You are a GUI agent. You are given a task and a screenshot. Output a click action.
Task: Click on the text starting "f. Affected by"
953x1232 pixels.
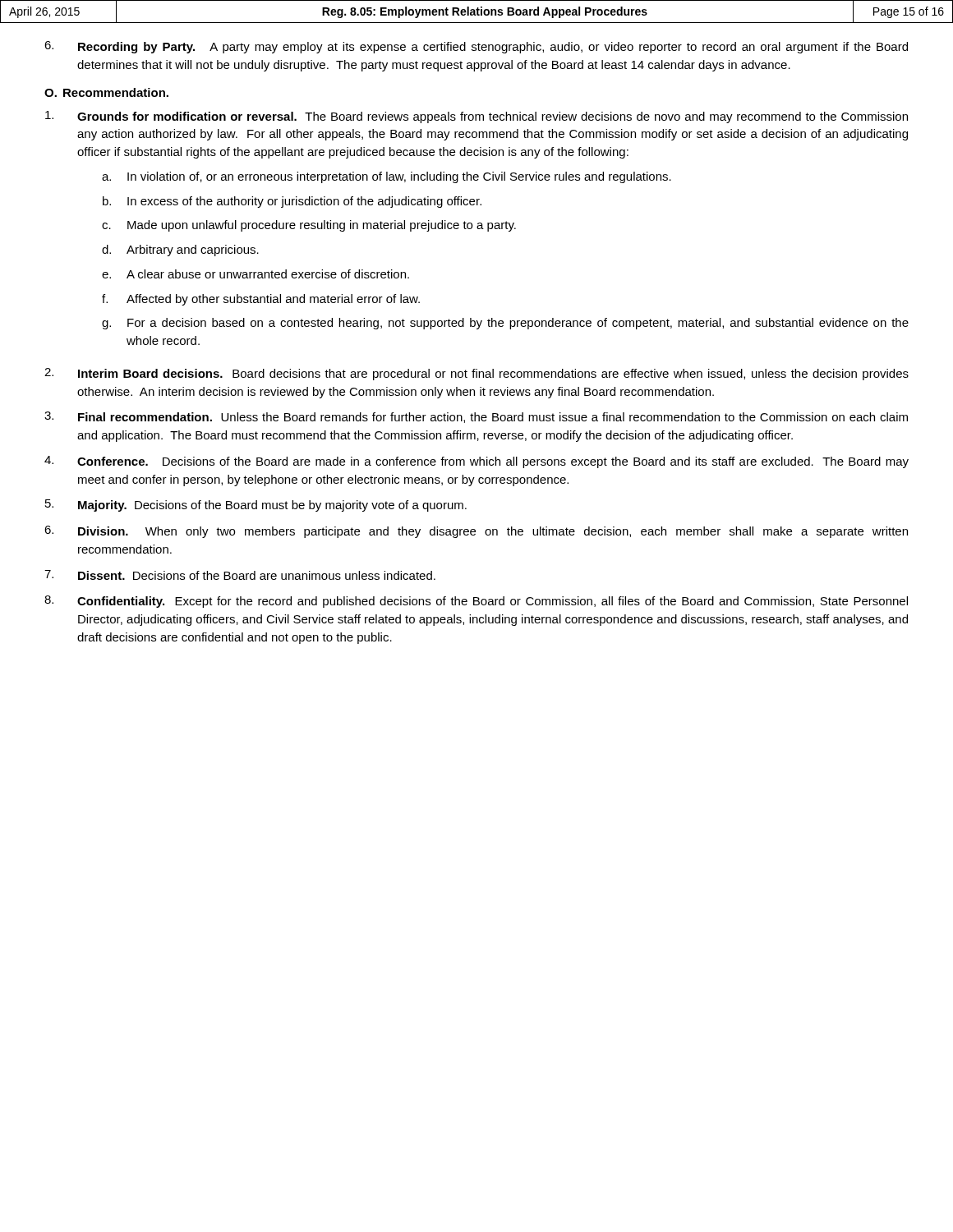click(x=261, y=300)
